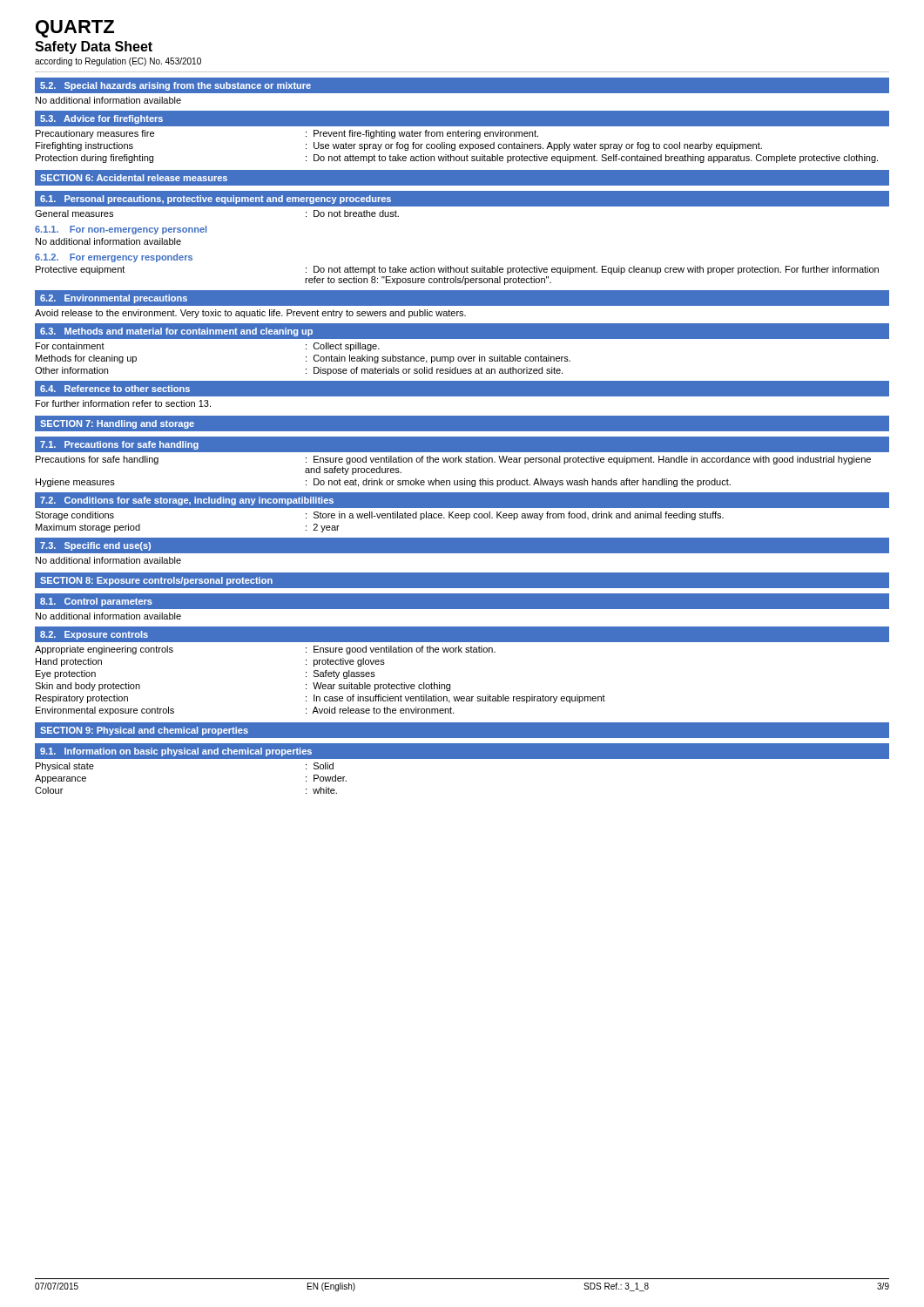Point to the element starting "Colour : white."
Viewport: 924px width, 1307px height.
tap(51, 790)
